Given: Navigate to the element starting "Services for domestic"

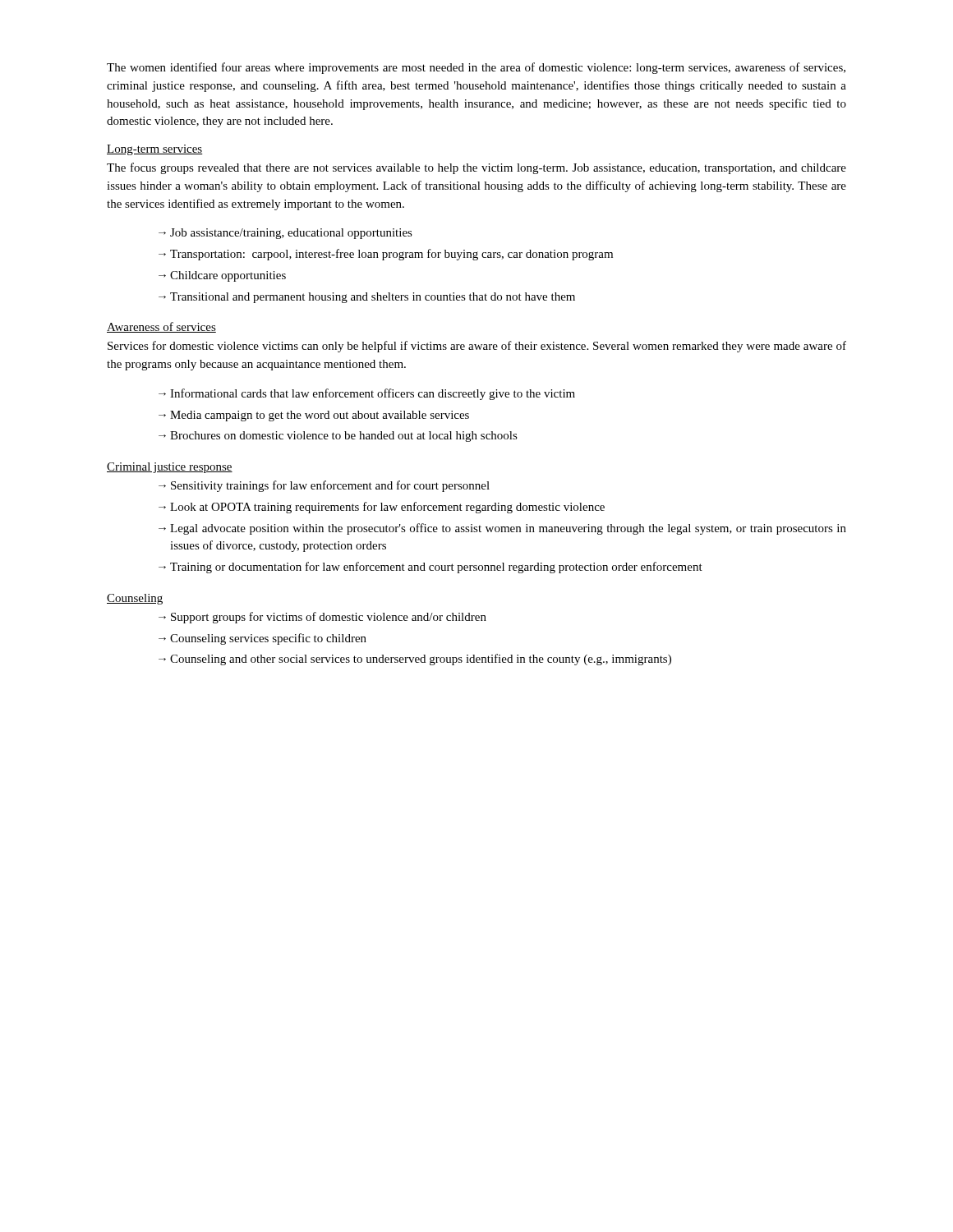Looking at the screenshot, I should point(476,355).
